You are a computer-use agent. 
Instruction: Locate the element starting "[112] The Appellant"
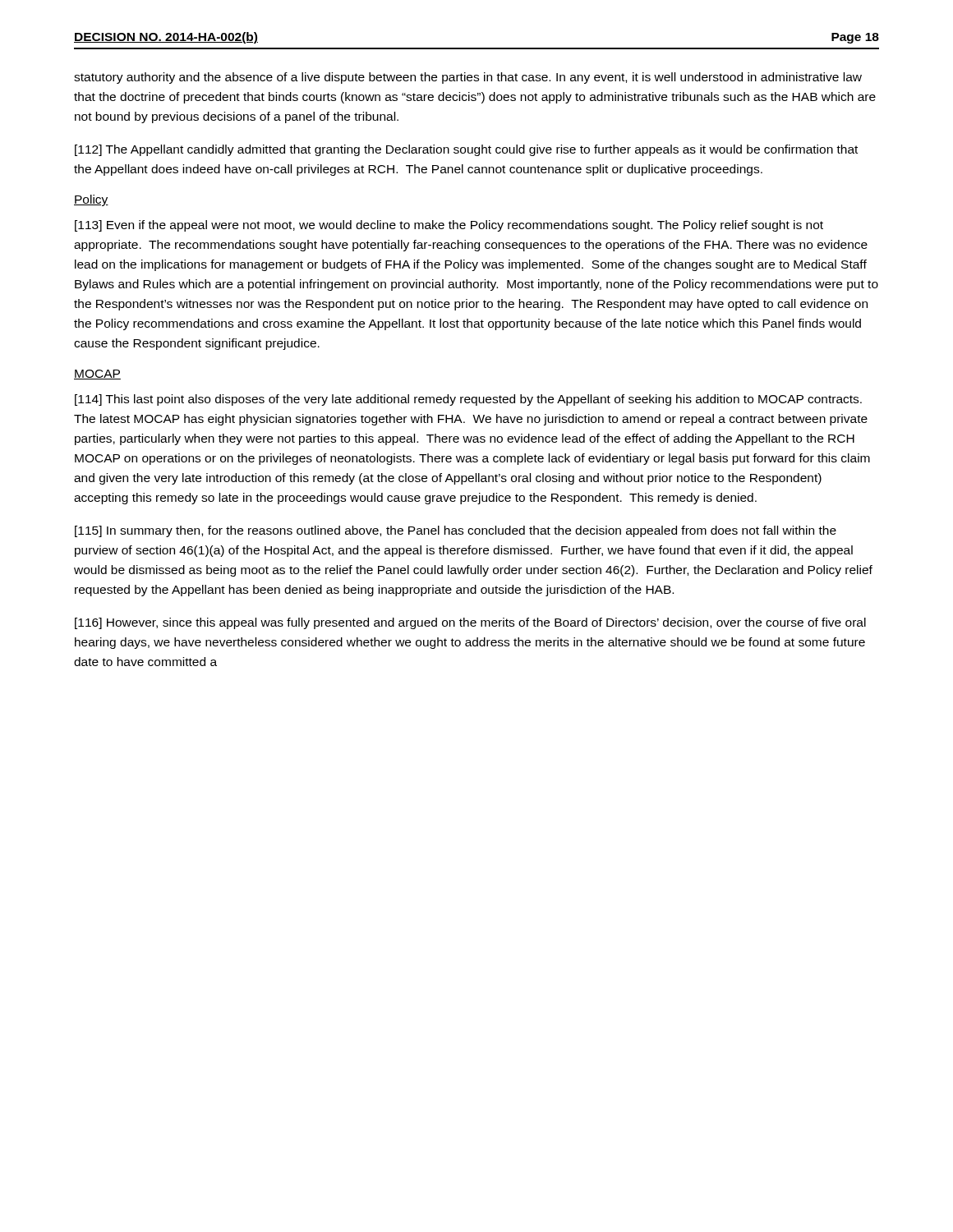coord(466,159)
